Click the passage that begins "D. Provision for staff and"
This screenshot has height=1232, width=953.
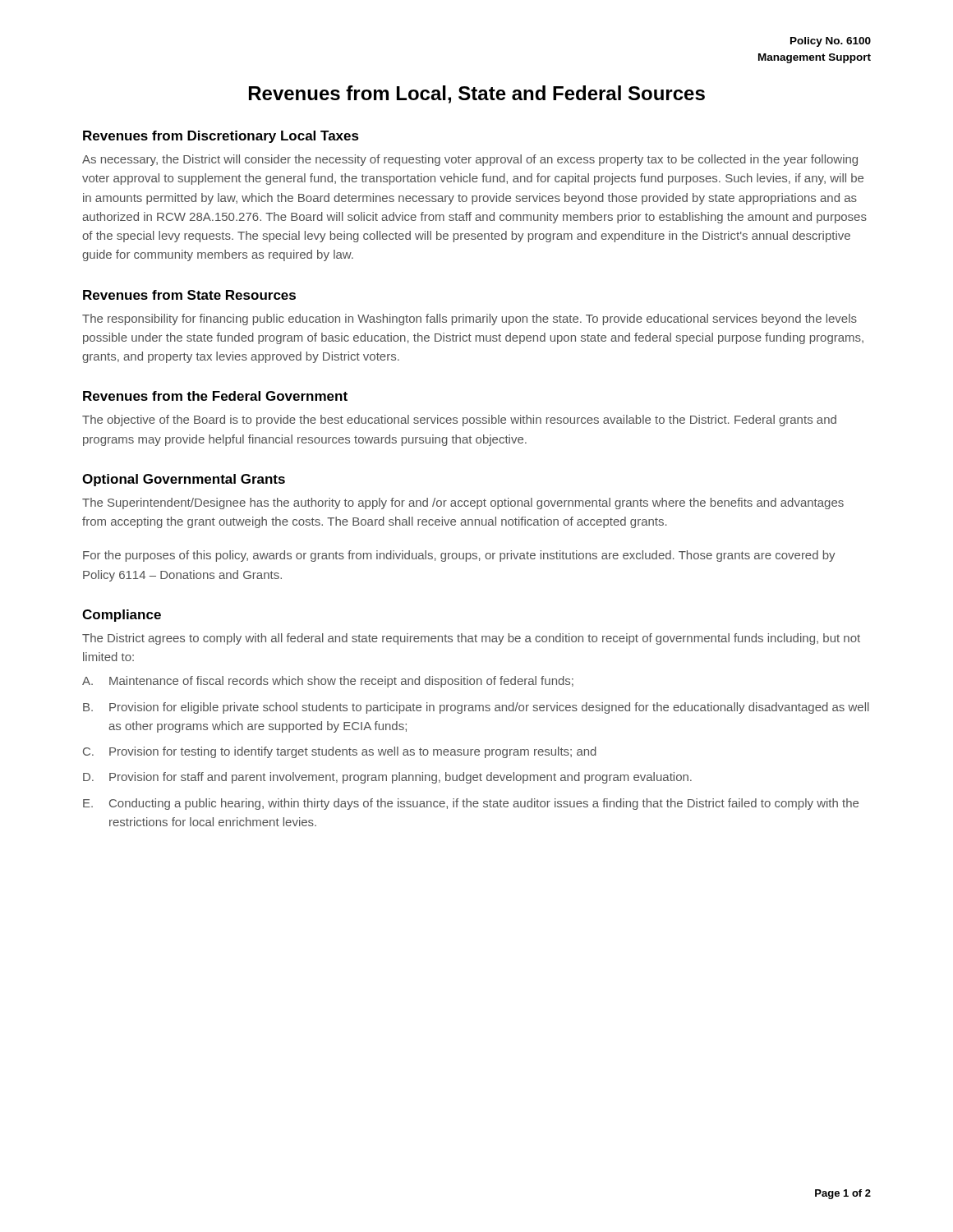click(476, 777)
